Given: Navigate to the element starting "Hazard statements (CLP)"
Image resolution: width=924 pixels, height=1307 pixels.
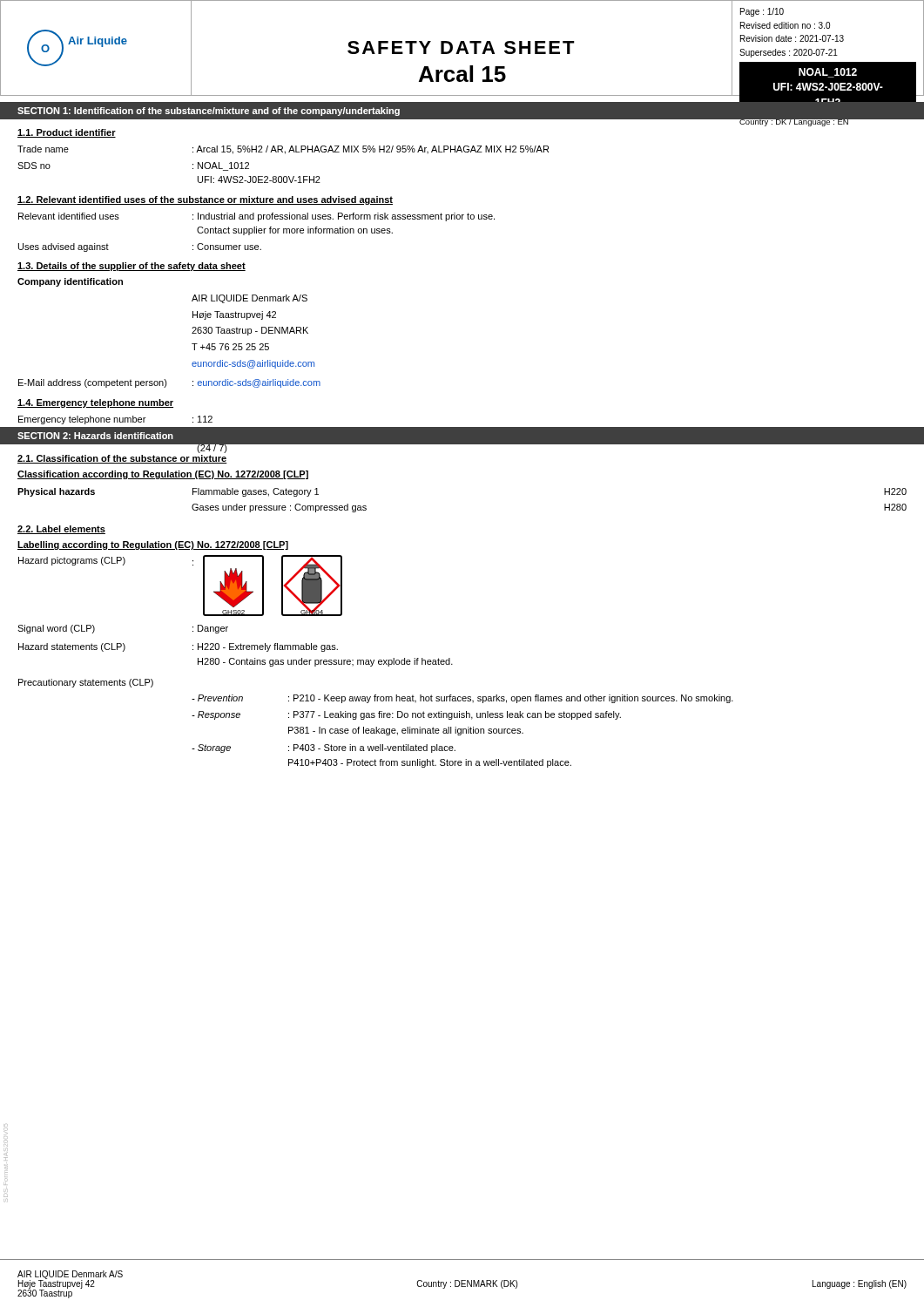Looking at the screenshot, I should [x=235, y=655].
